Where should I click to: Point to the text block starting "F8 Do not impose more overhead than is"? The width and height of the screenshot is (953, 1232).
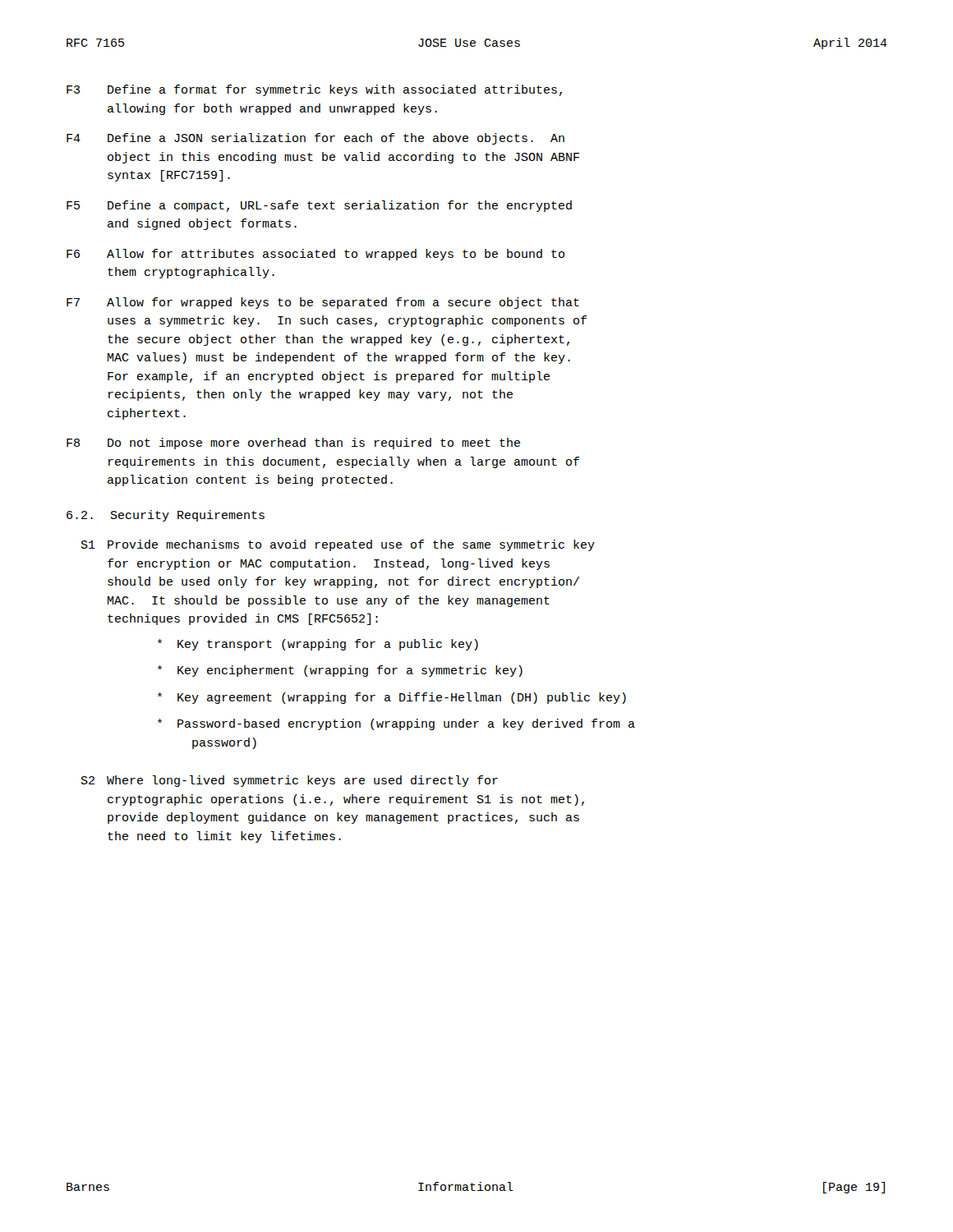(476, 463)
